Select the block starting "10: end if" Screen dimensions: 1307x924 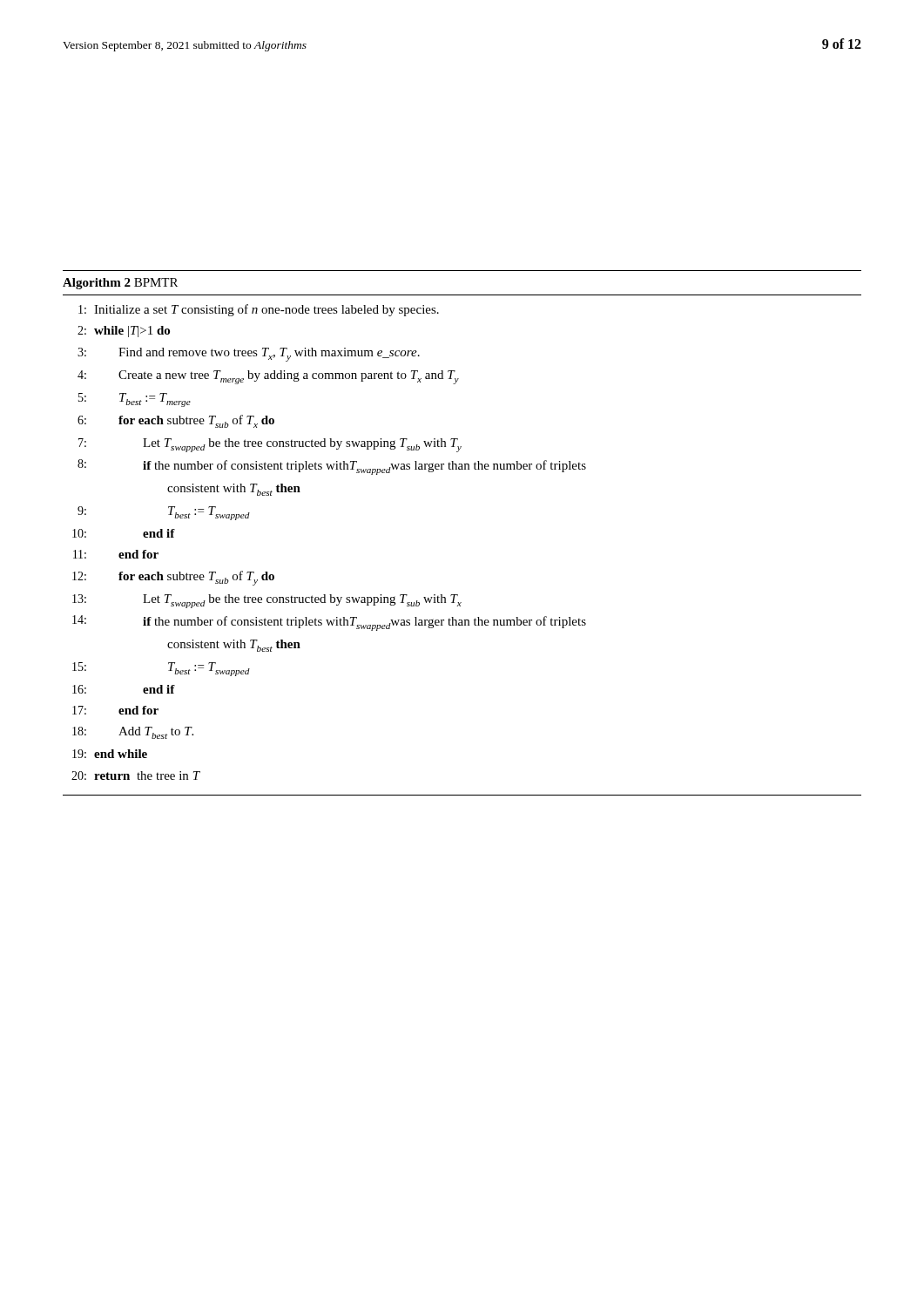[x=79, y=533]
